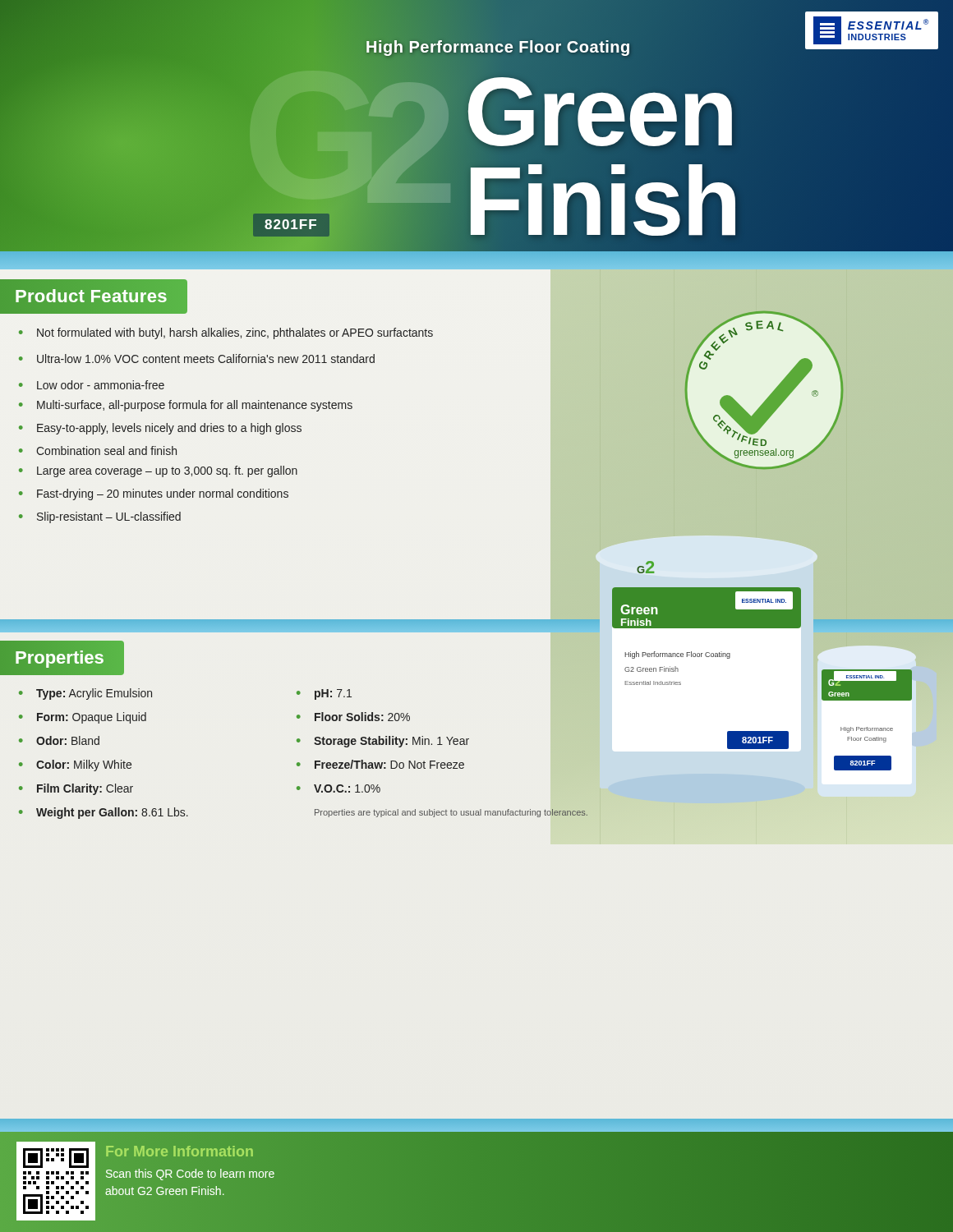Click where it says "• Low odor - ammonia-free"

[x=92, y=385]
